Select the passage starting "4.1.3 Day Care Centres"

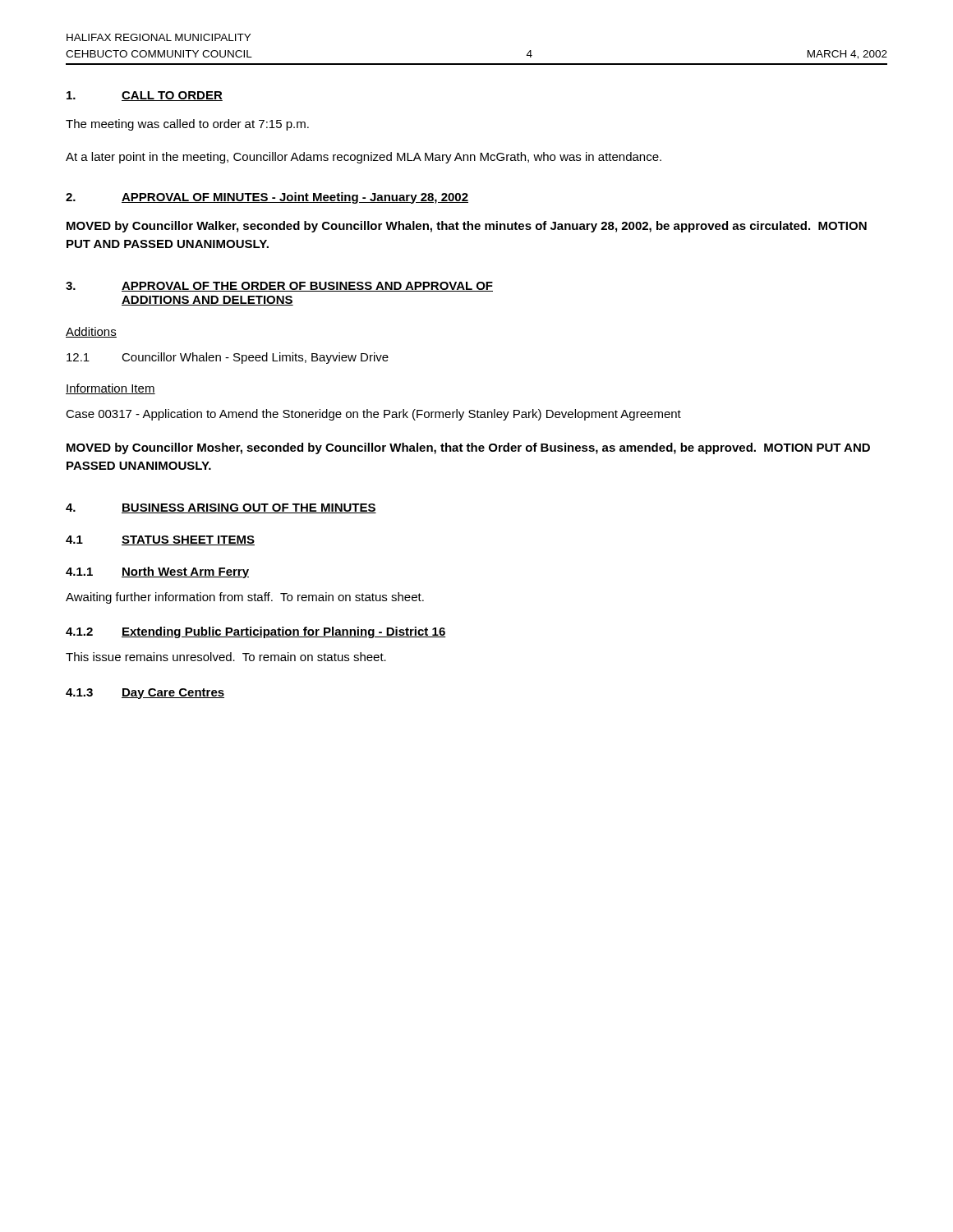tap(145, 692)
